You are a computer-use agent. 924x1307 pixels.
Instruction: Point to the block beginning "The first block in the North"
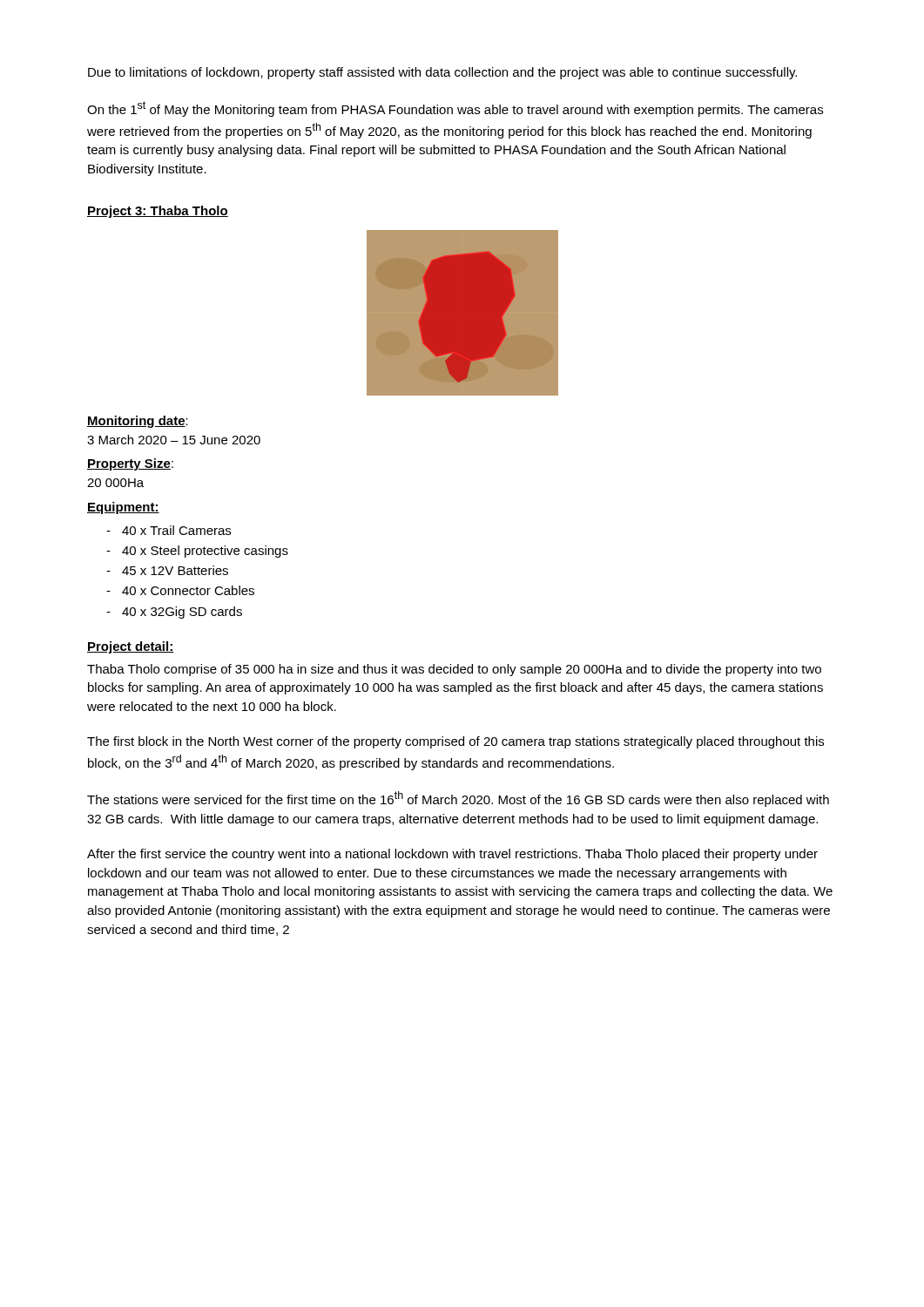click(x=456, y=752)
